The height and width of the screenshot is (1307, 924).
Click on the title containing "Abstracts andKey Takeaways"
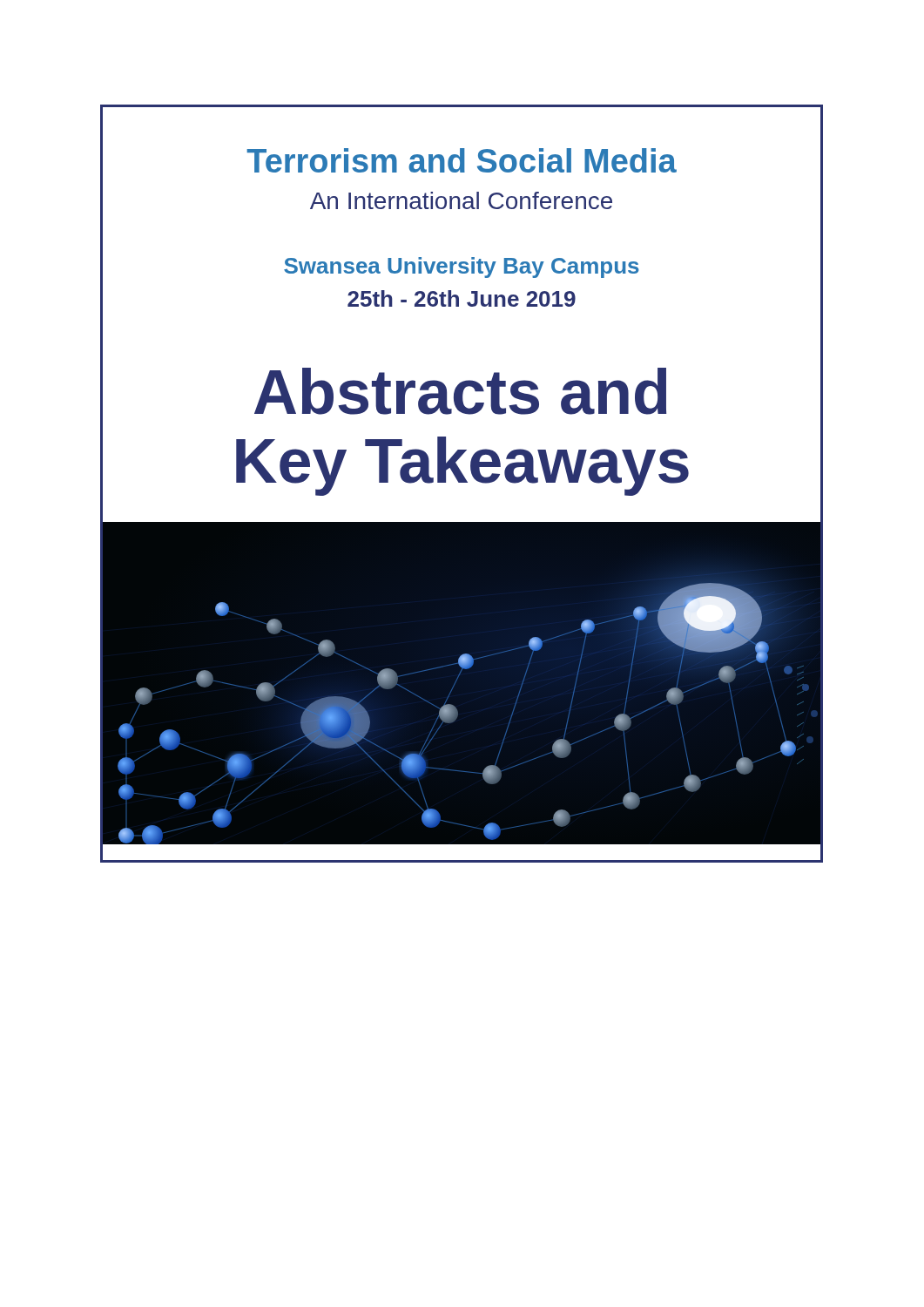tap(462, 427)
